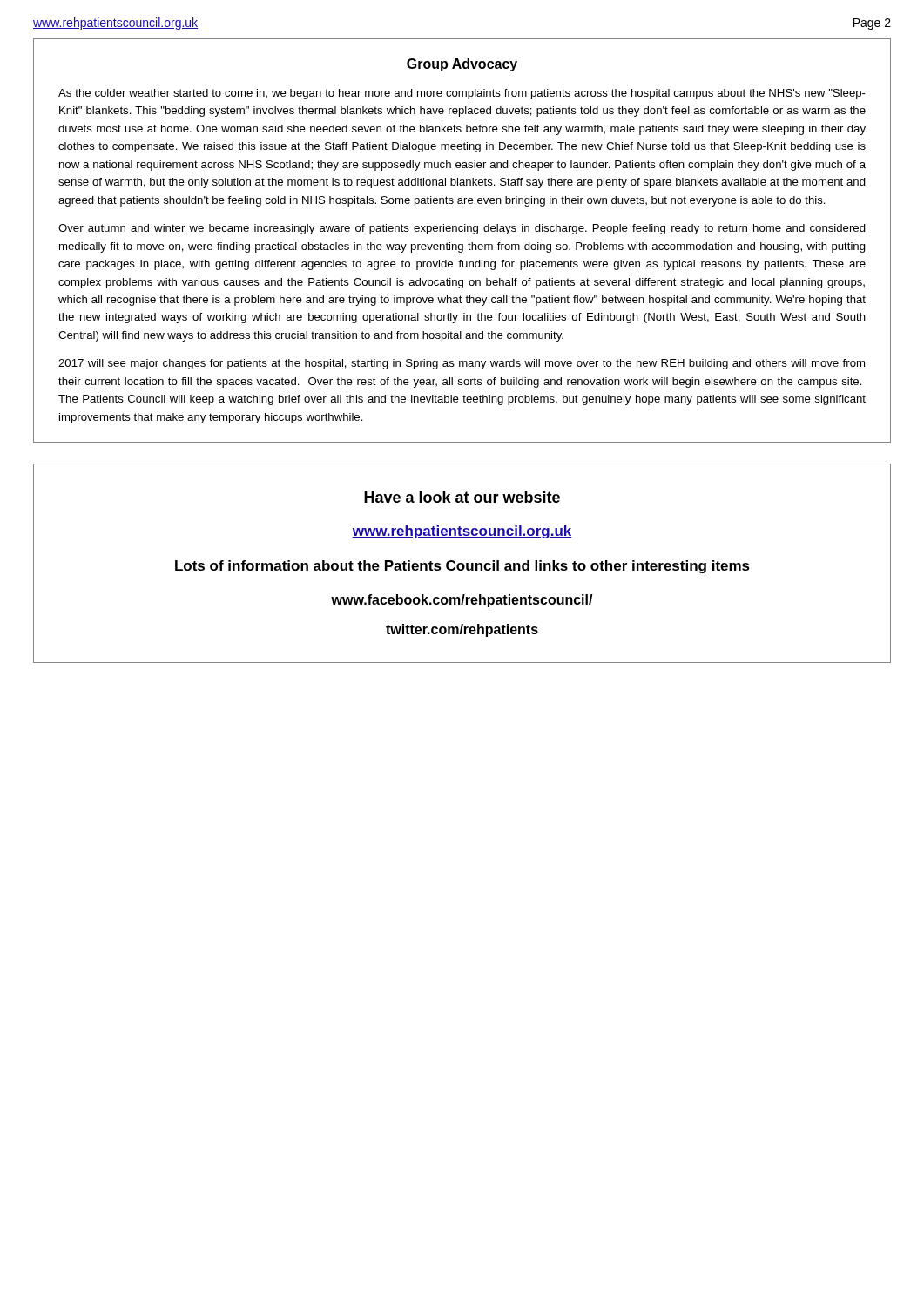Click the section header

click(462, 64)
